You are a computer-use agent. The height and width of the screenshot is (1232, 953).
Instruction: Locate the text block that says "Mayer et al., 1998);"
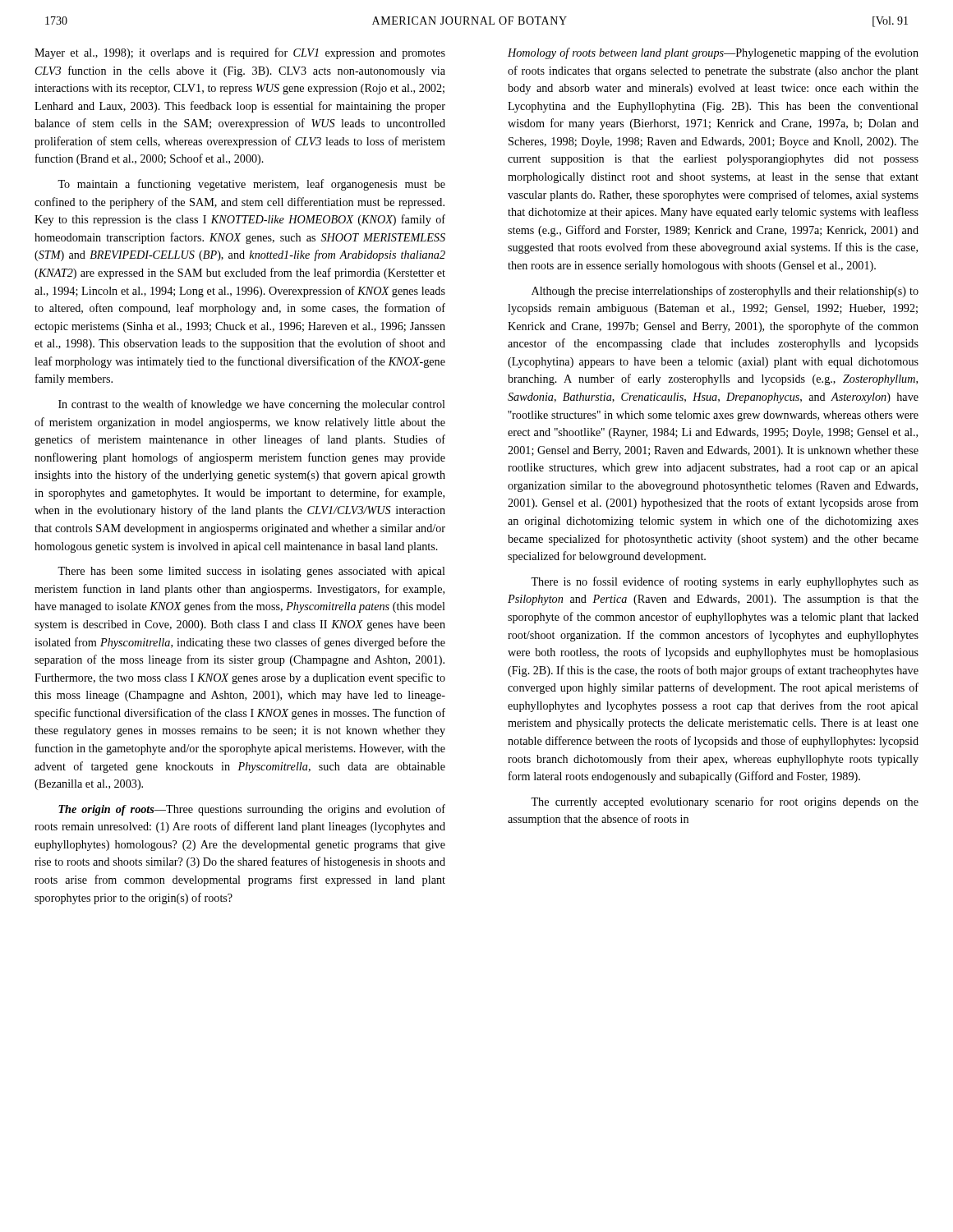(x=240, y=106)
